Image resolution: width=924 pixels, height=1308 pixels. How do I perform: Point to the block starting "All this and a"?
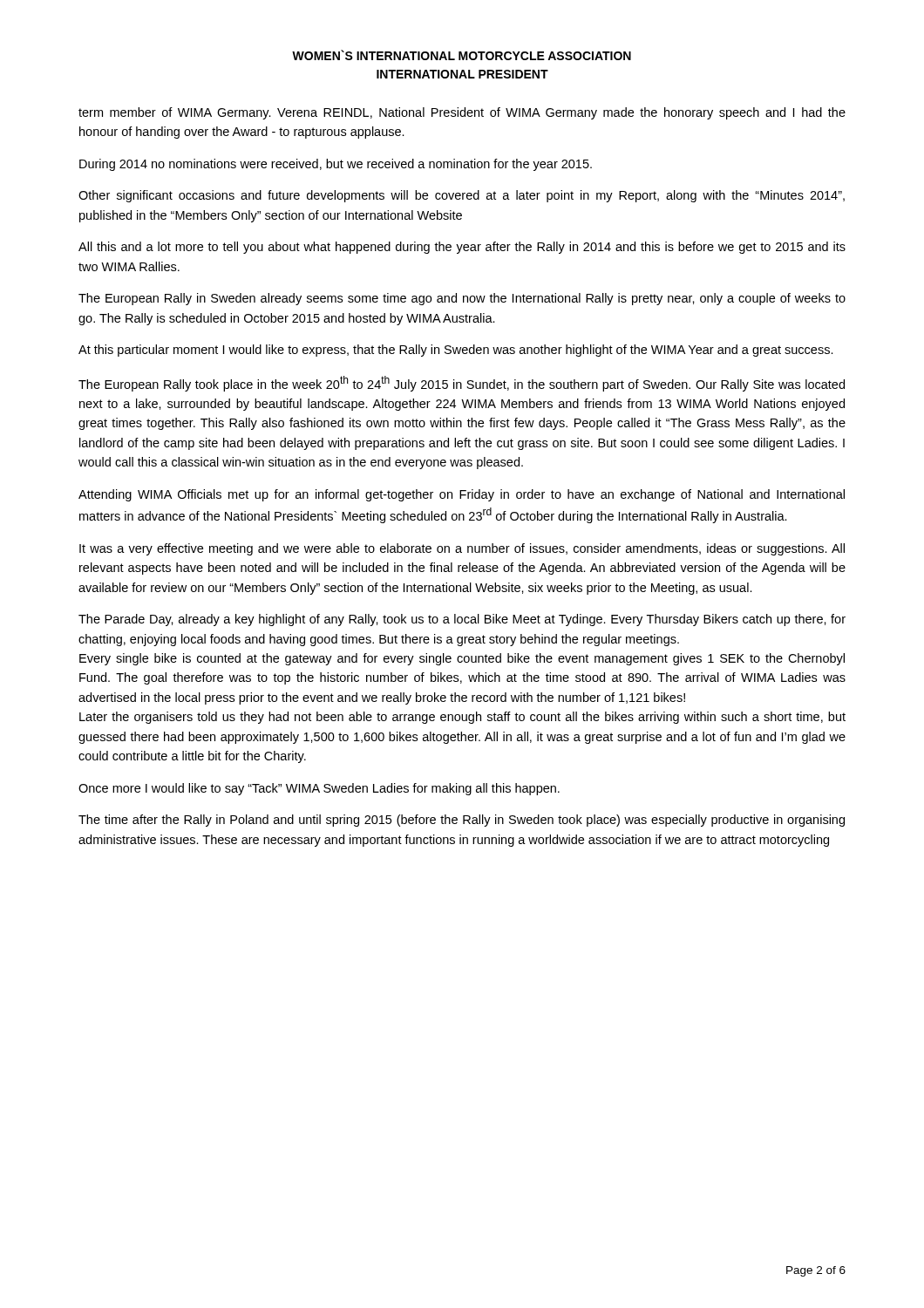462,257
